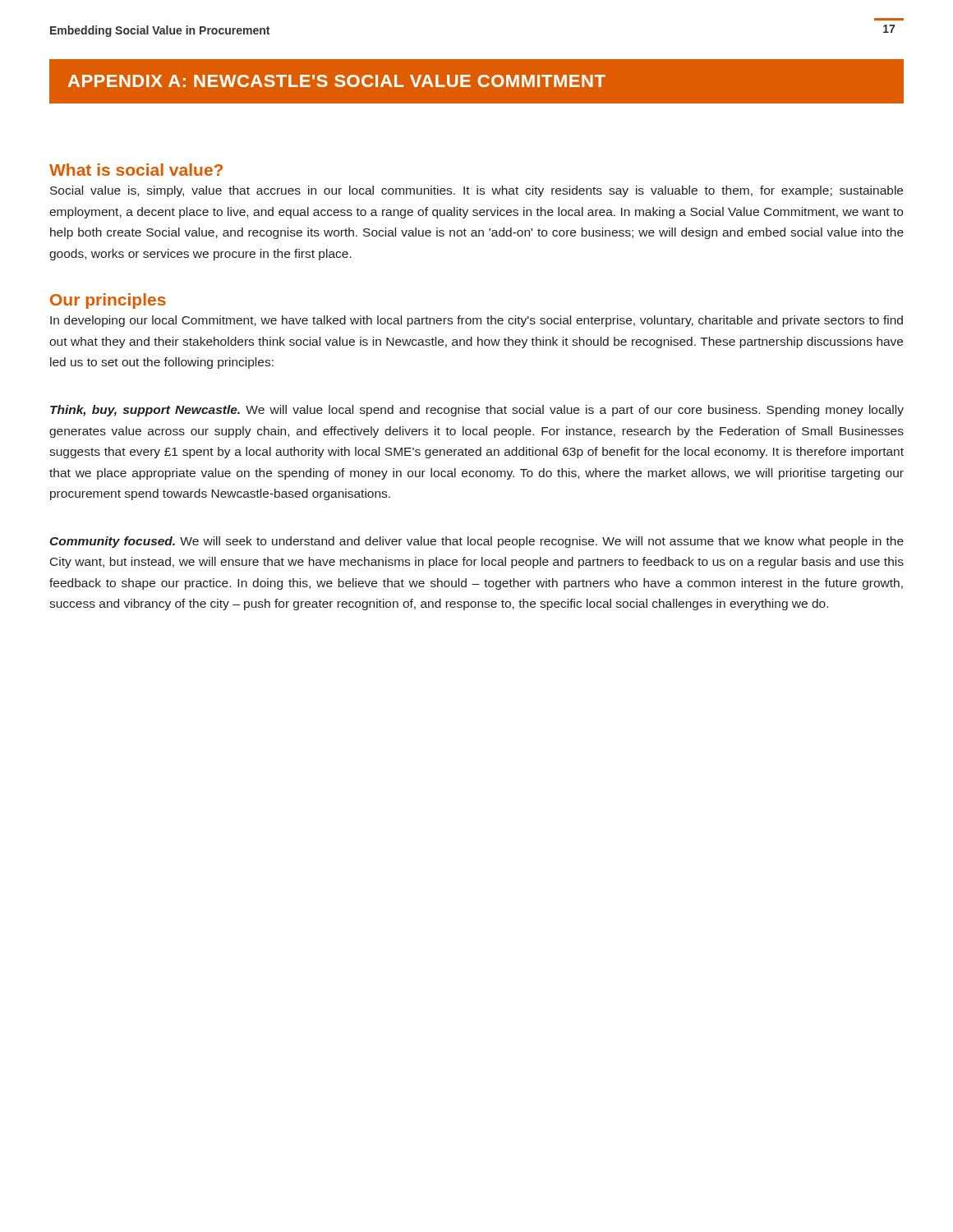The image size is (953, 1232).
Task: Navigate to the block starting "In developing our local"
Action: [476, 341]
